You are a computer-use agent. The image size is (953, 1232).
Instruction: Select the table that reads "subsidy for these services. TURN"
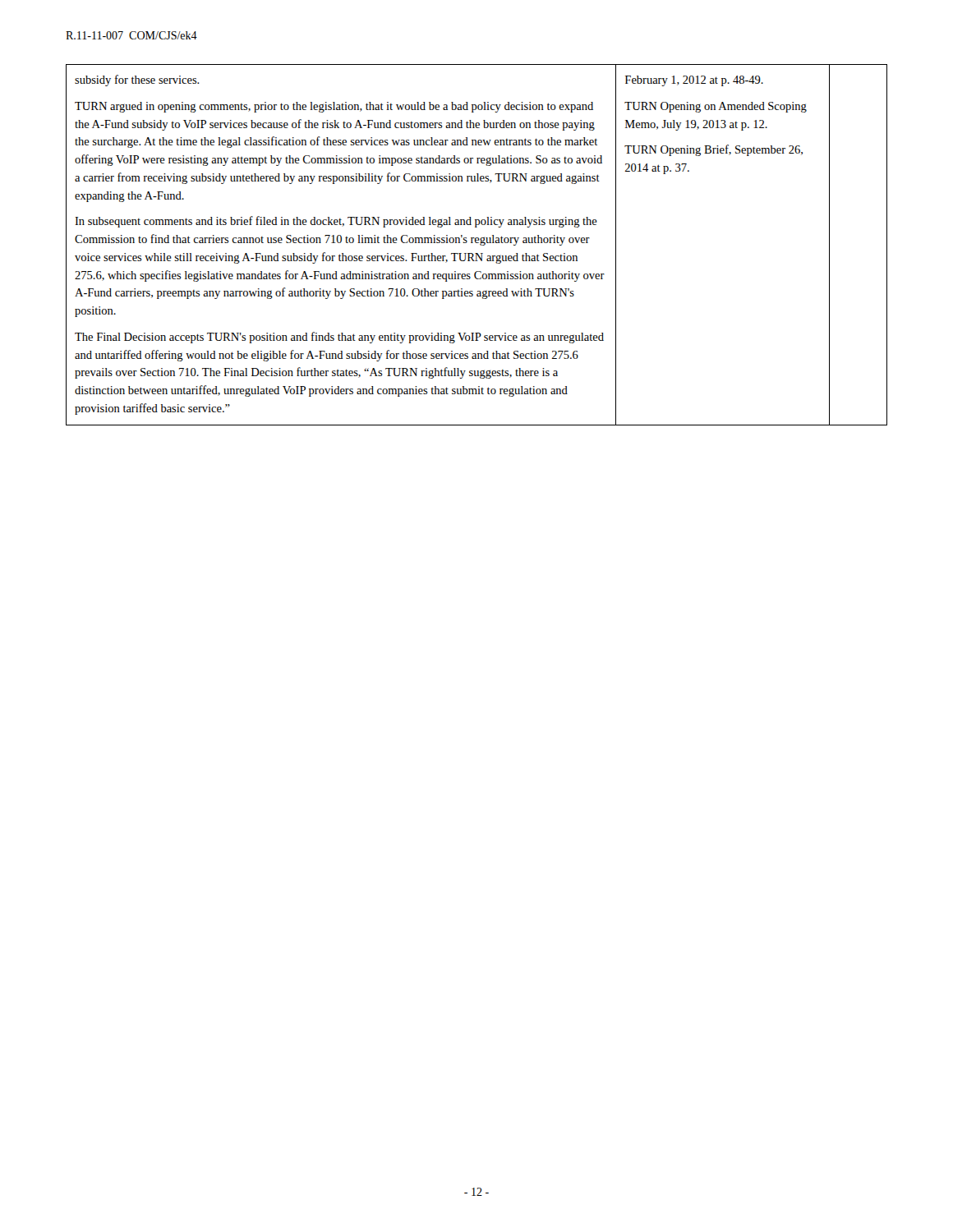pos(476,245)
